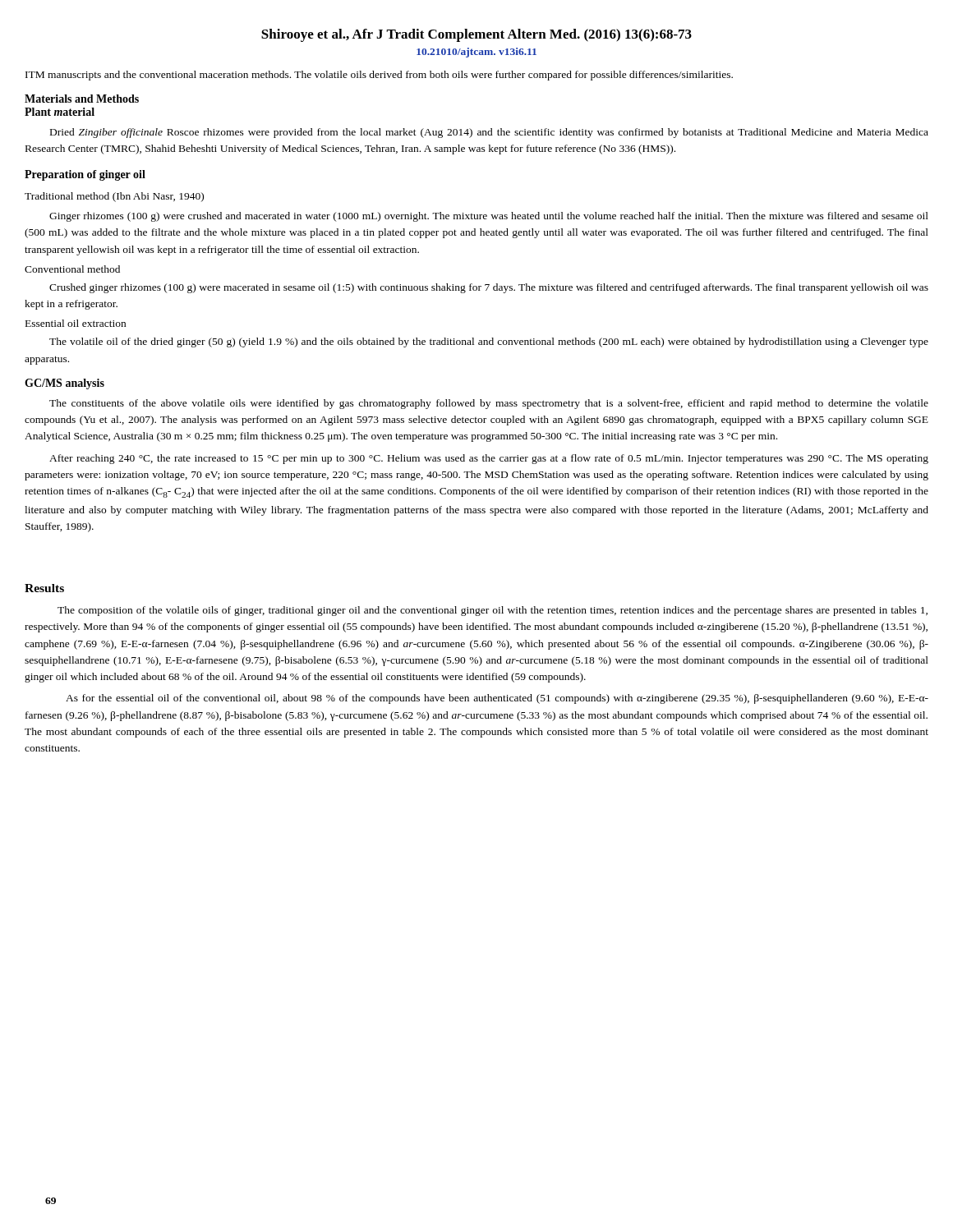
Task: Where does it say "Essential oil extraction"?
Action: [x=75, y=323]
